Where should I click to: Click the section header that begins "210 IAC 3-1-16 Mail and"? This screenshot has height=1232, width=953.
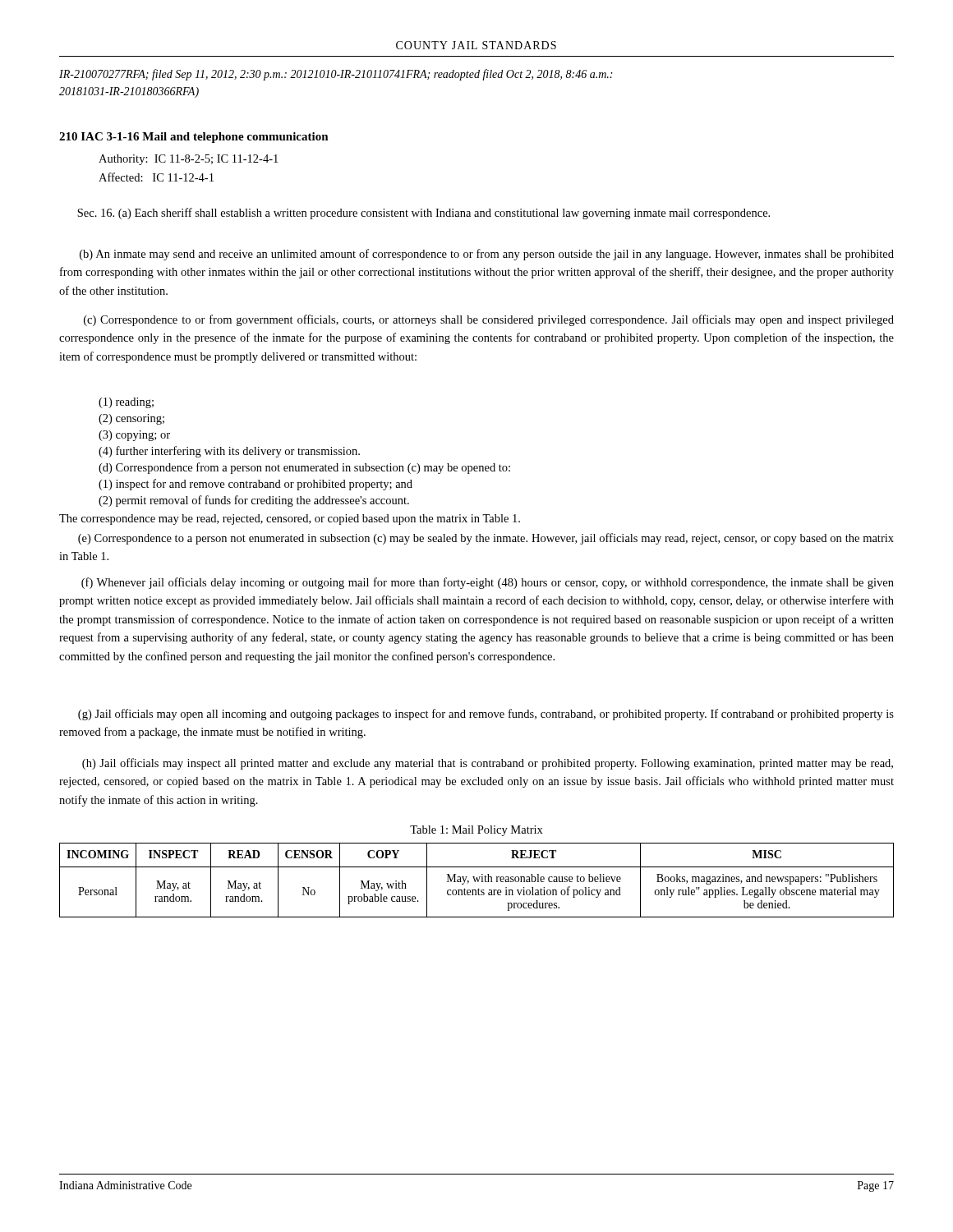tap(194, 136)
